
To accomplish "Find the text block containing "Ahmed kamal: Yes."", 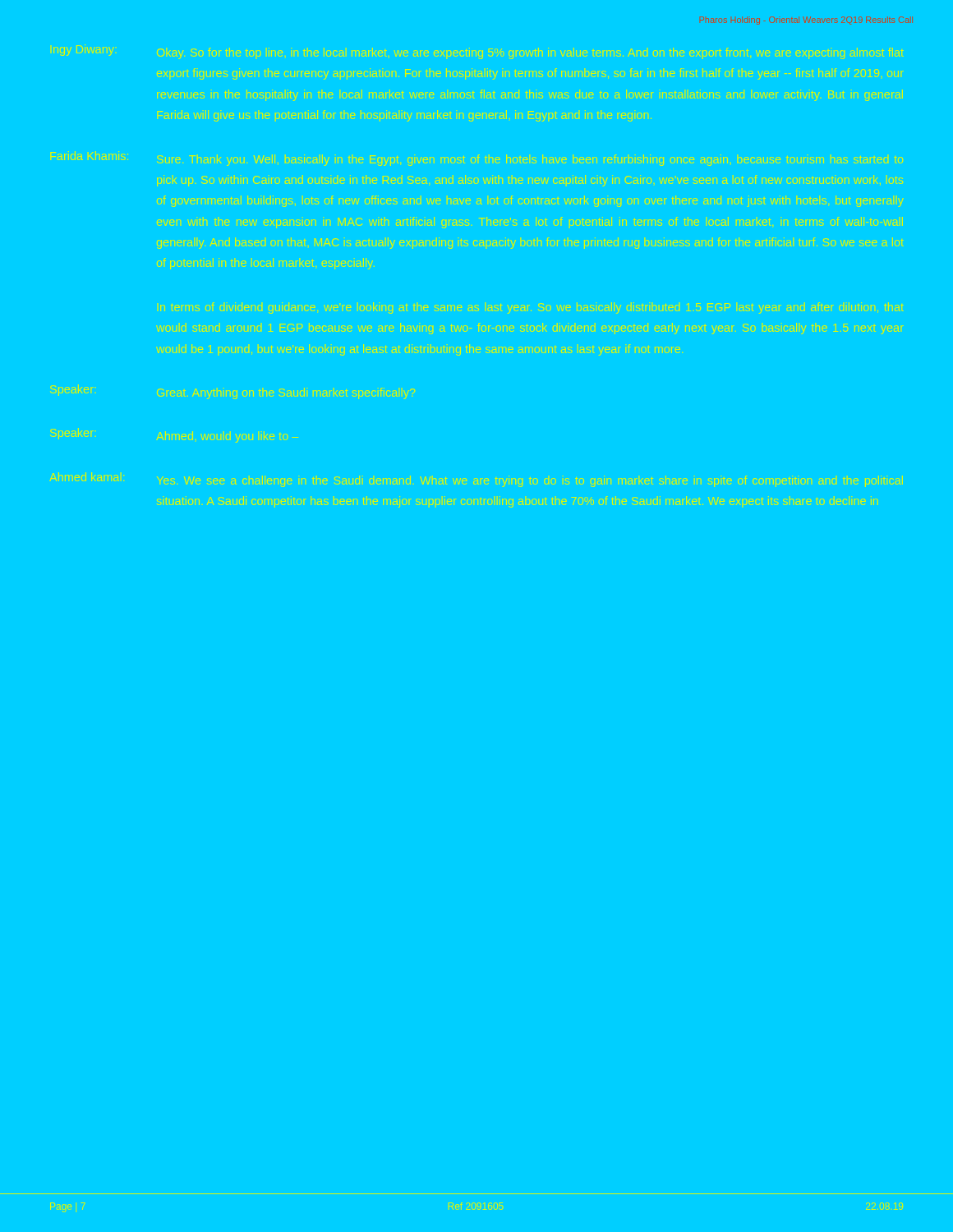I will click(x=476, y=491).
